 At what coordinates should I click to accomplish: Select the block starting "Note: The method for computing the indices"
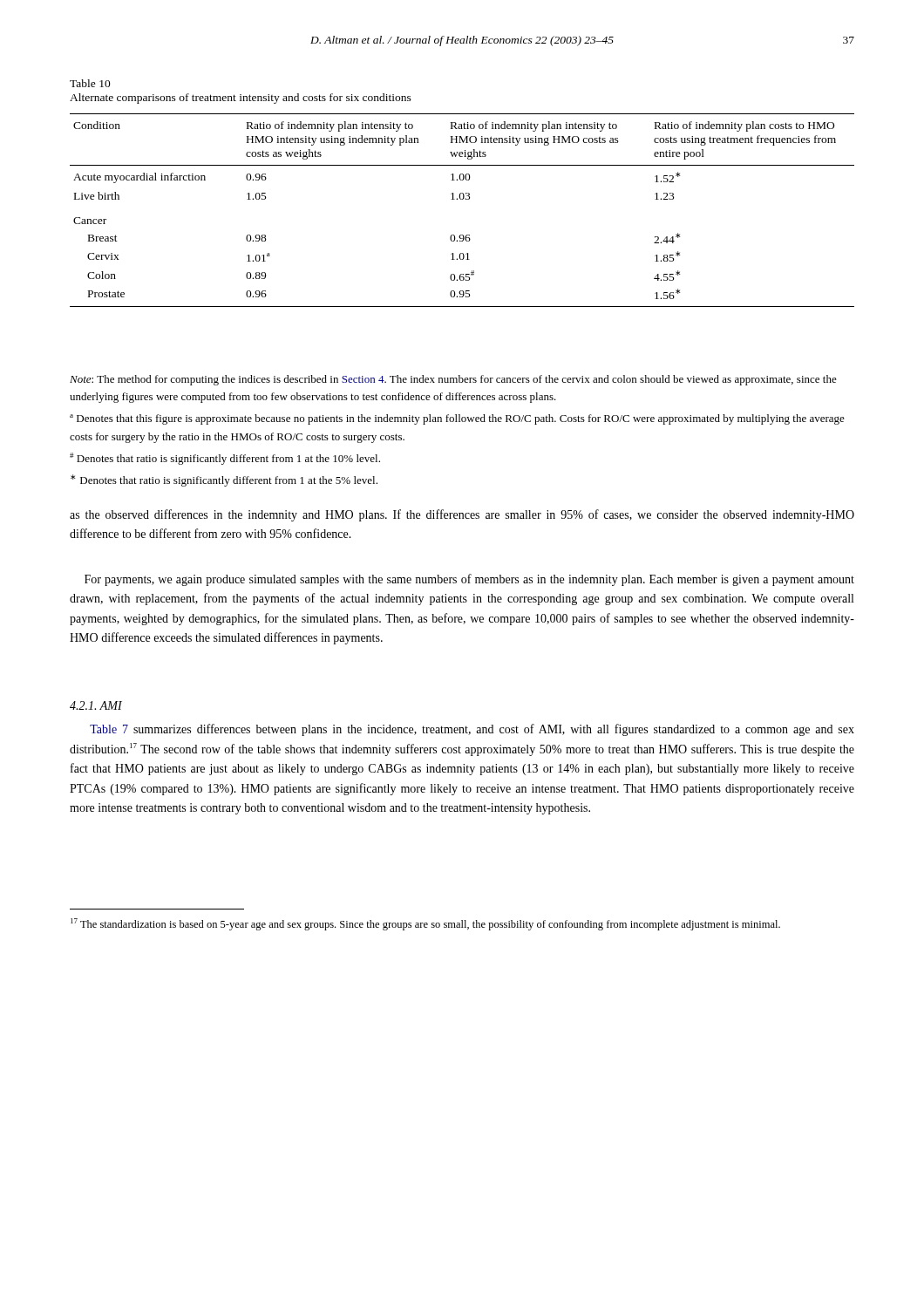(462, 430)
